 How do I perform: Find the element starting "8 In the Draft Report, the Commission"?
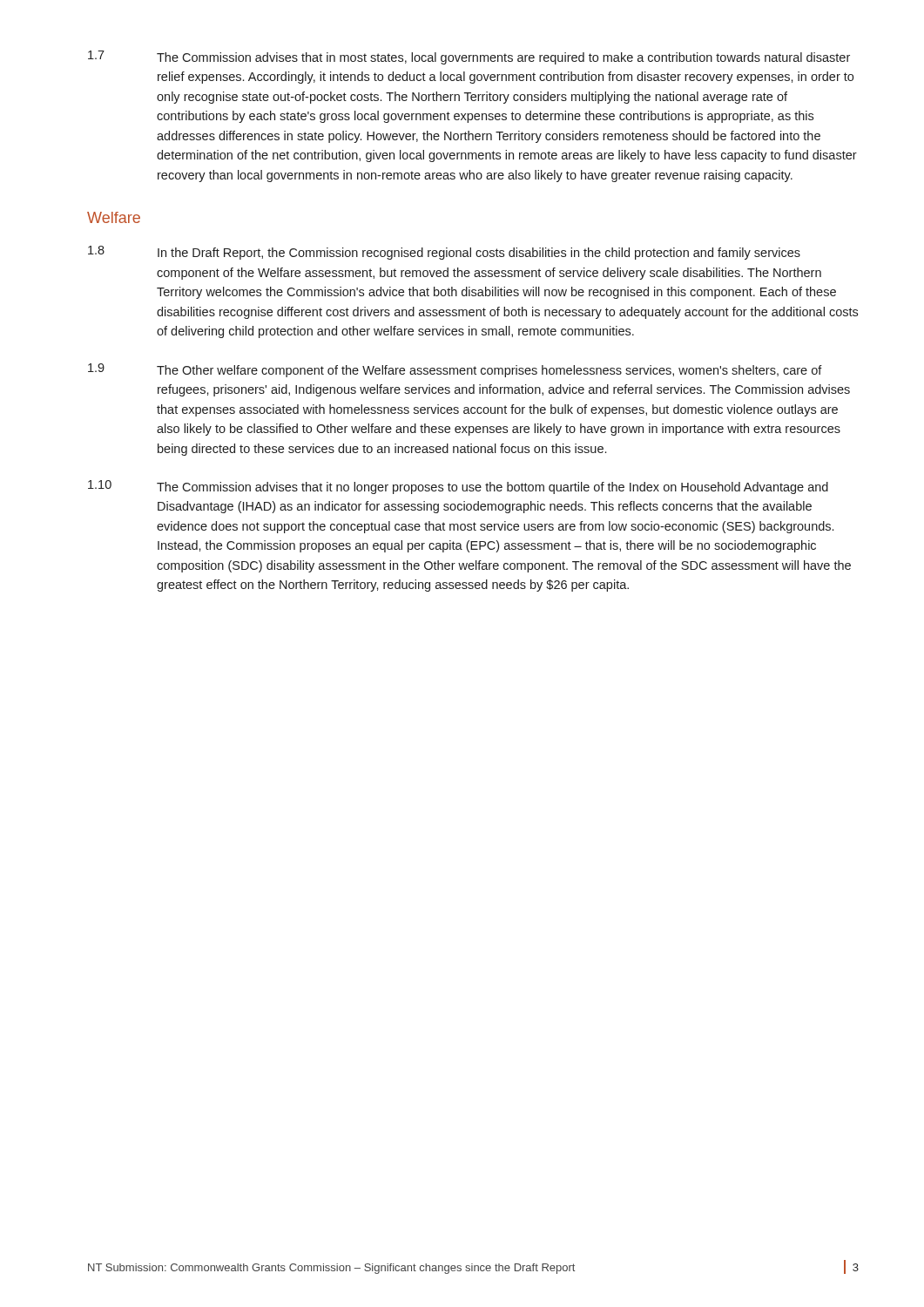(473, 292)
